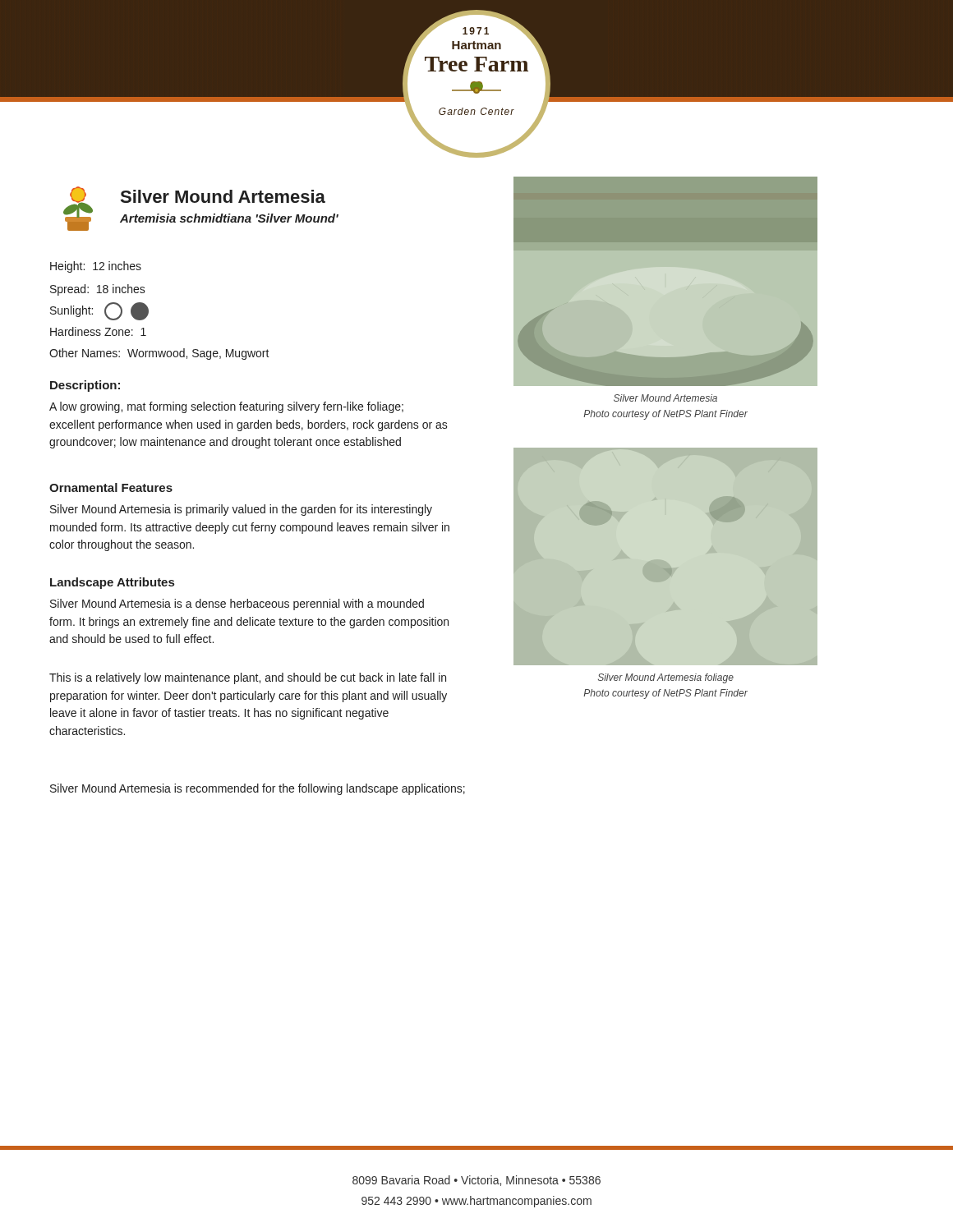Locate the block of text that opens with "This is a"

(x=248, y=704)
